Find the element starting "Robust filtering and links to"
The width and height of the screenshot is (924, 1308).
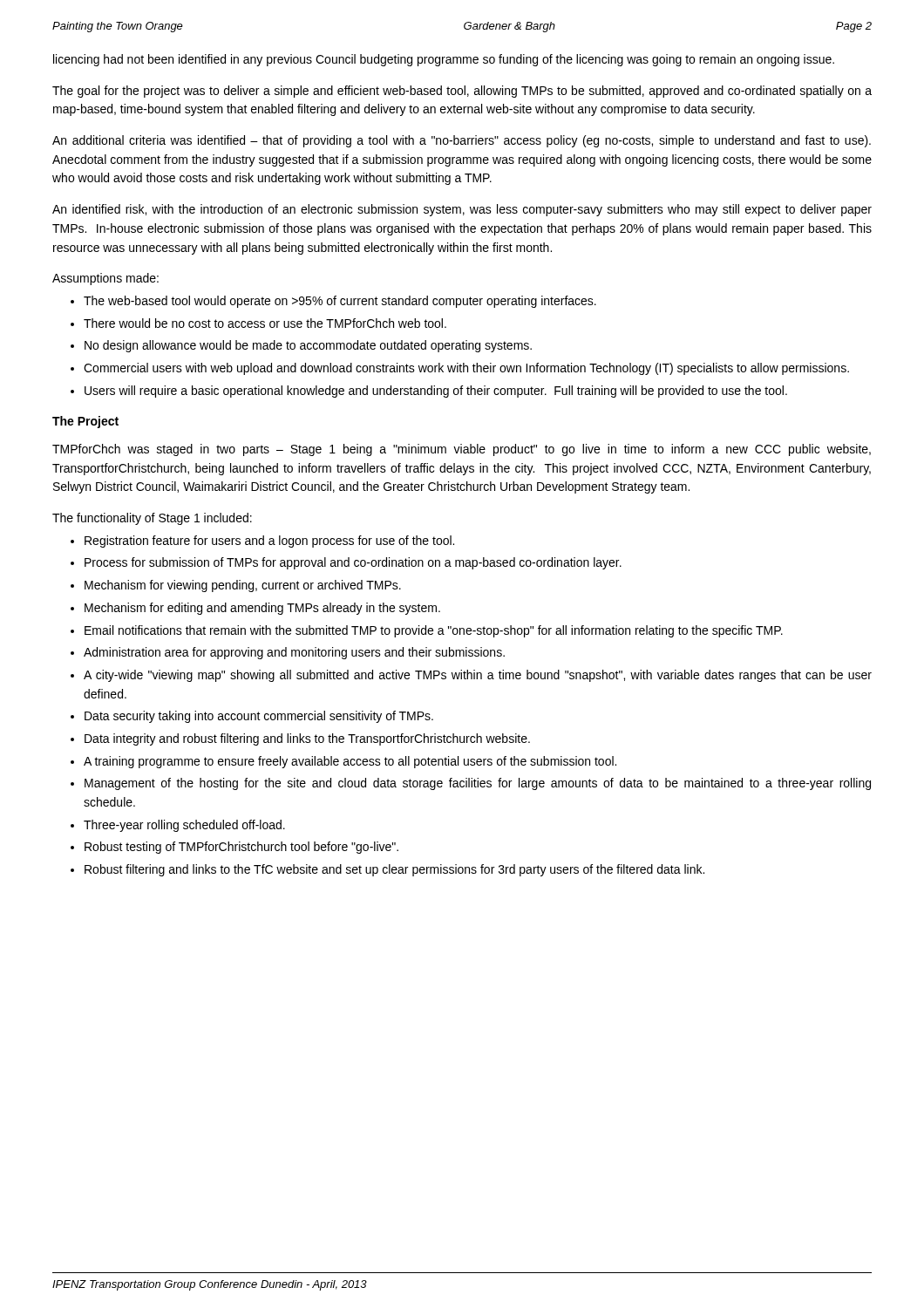(395, 869)
